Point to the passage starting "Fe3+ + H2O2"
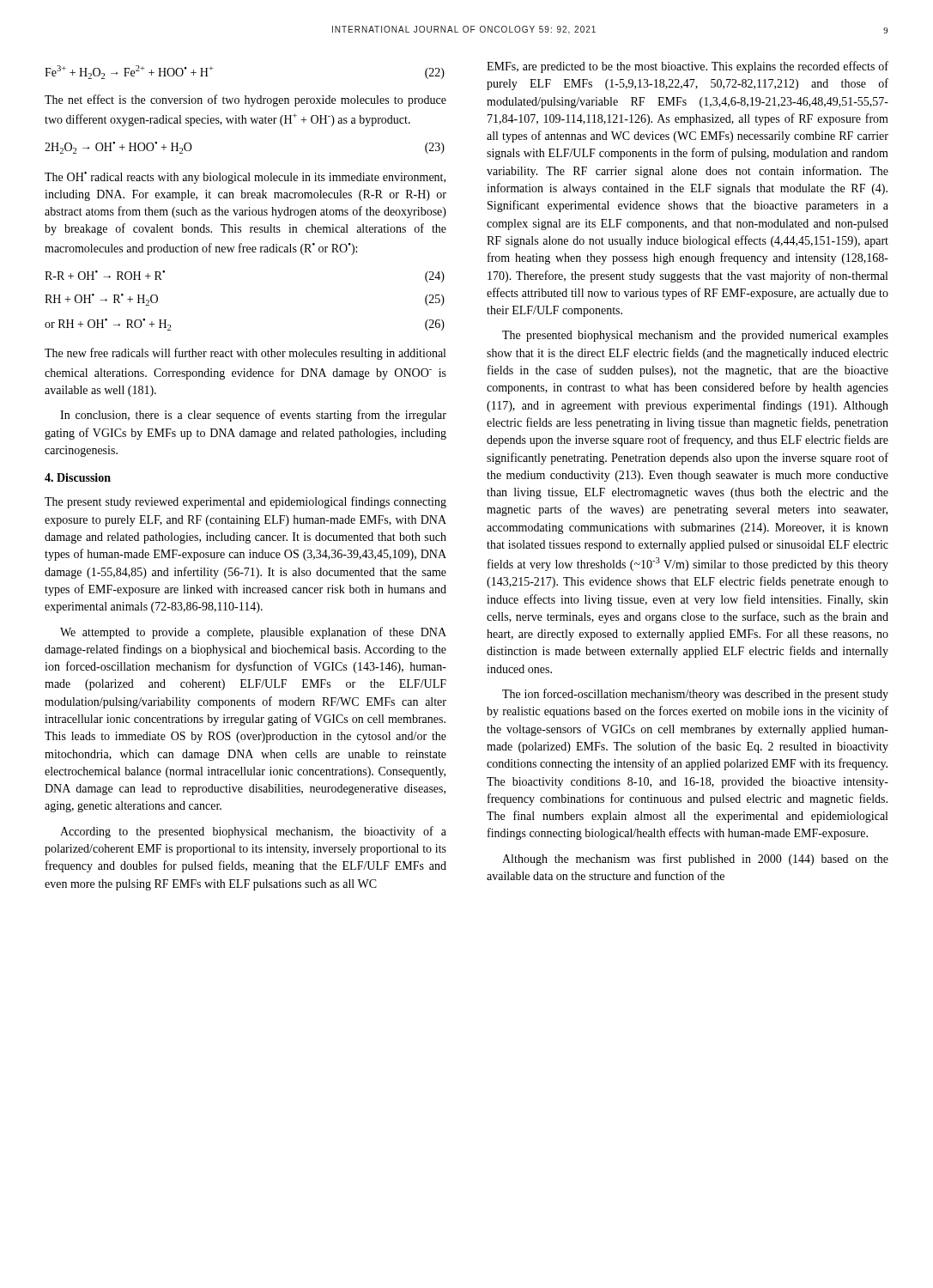This screenshot has height=1288, width=933. point(127,73)
